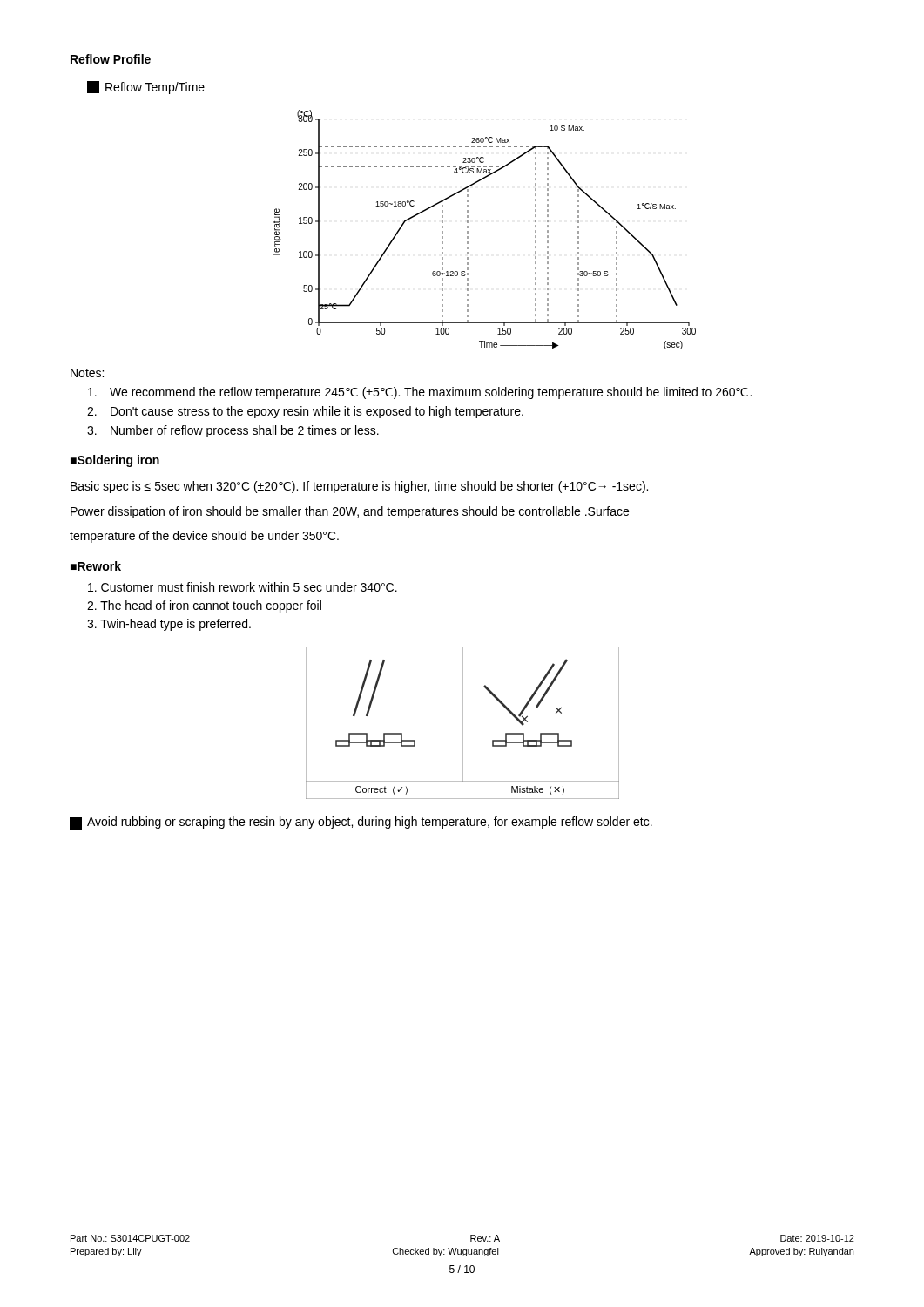The image size is (924, 1307).
Task: Click the passage that begins "Power dissipation of iron should be smaller"
Action: 350,511
